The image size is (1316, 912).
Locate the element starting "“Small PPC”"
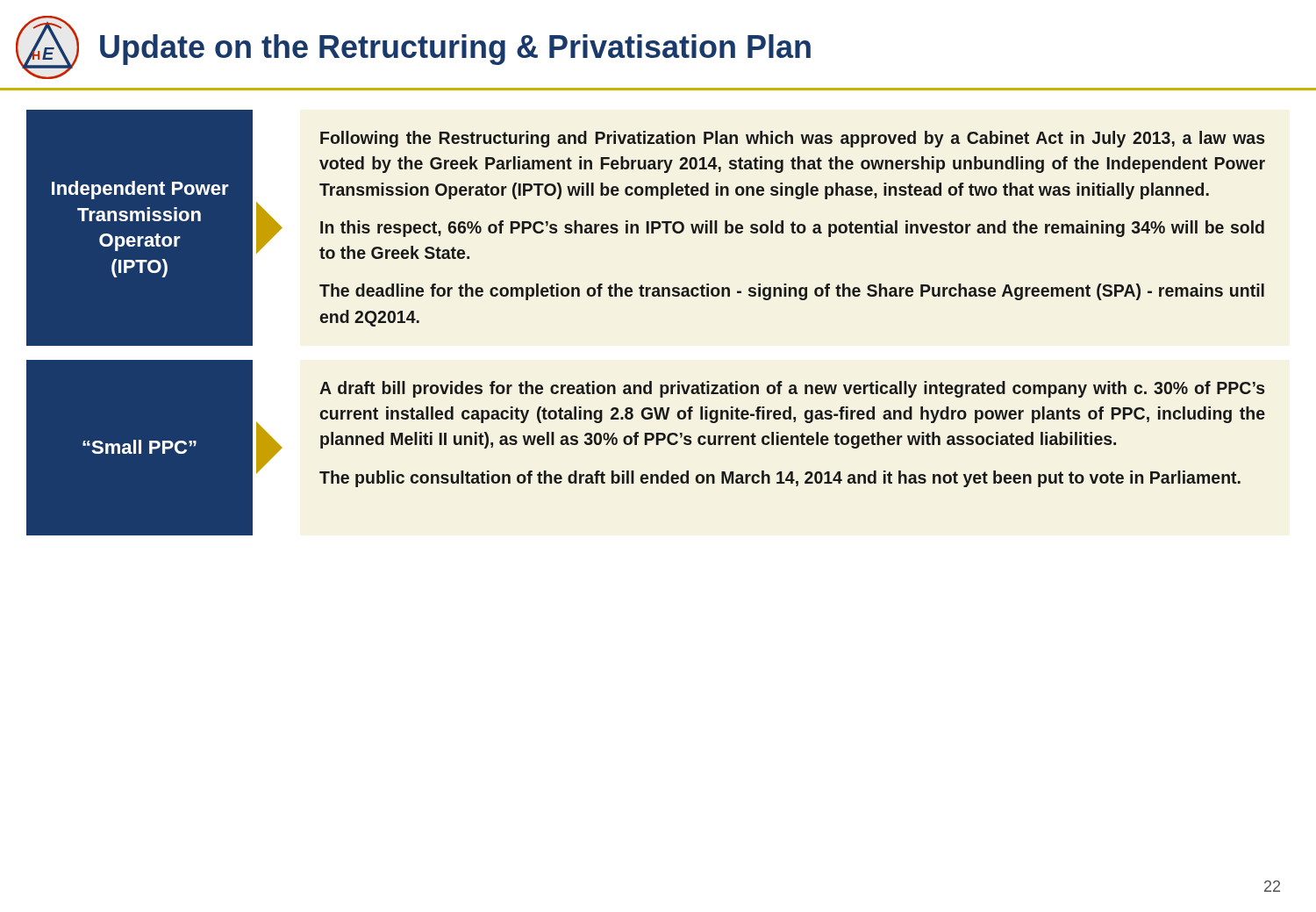139,447
